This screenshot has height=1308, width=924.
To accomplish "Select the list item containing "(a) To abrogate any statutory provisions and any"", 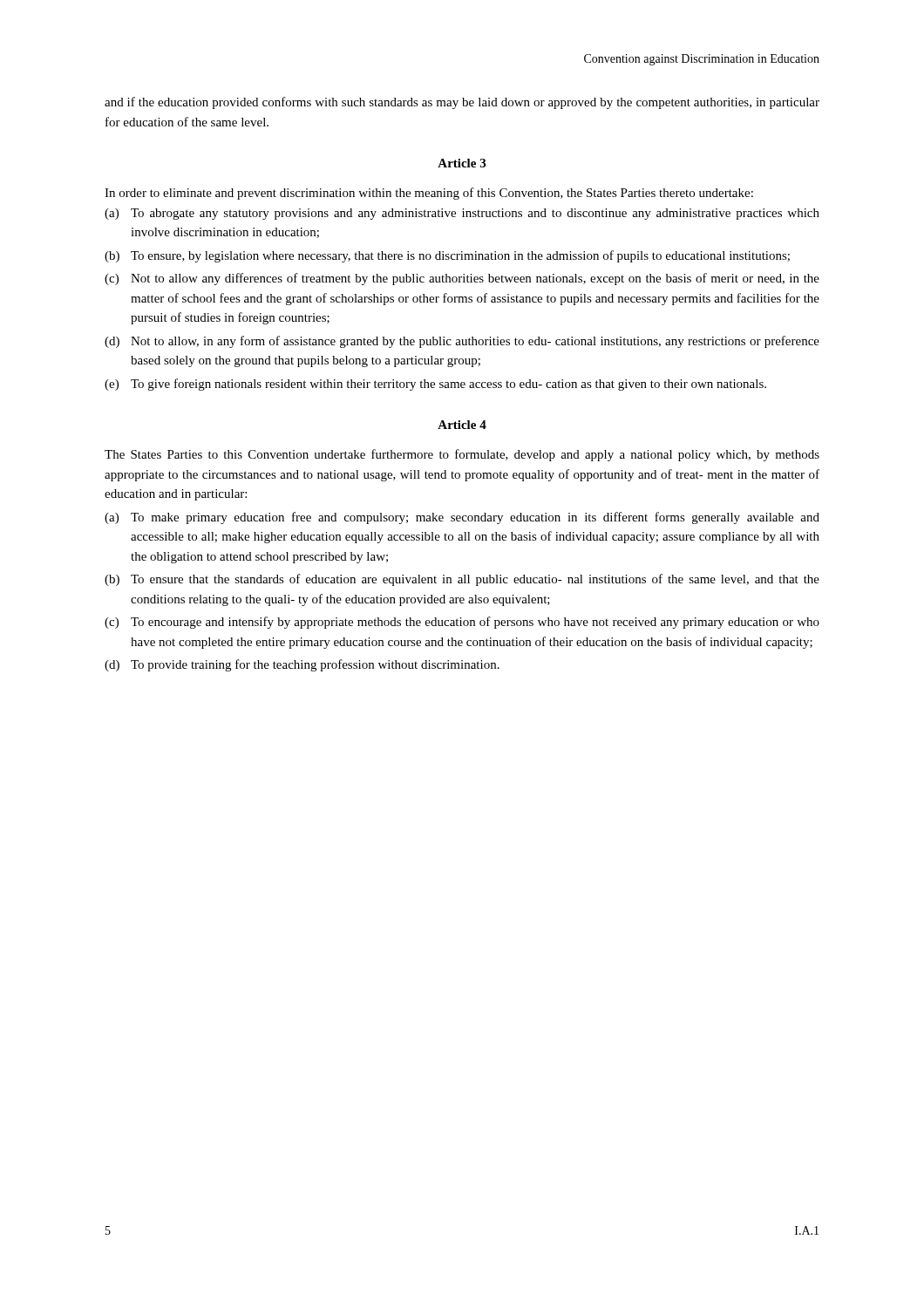I will [462, 222].
